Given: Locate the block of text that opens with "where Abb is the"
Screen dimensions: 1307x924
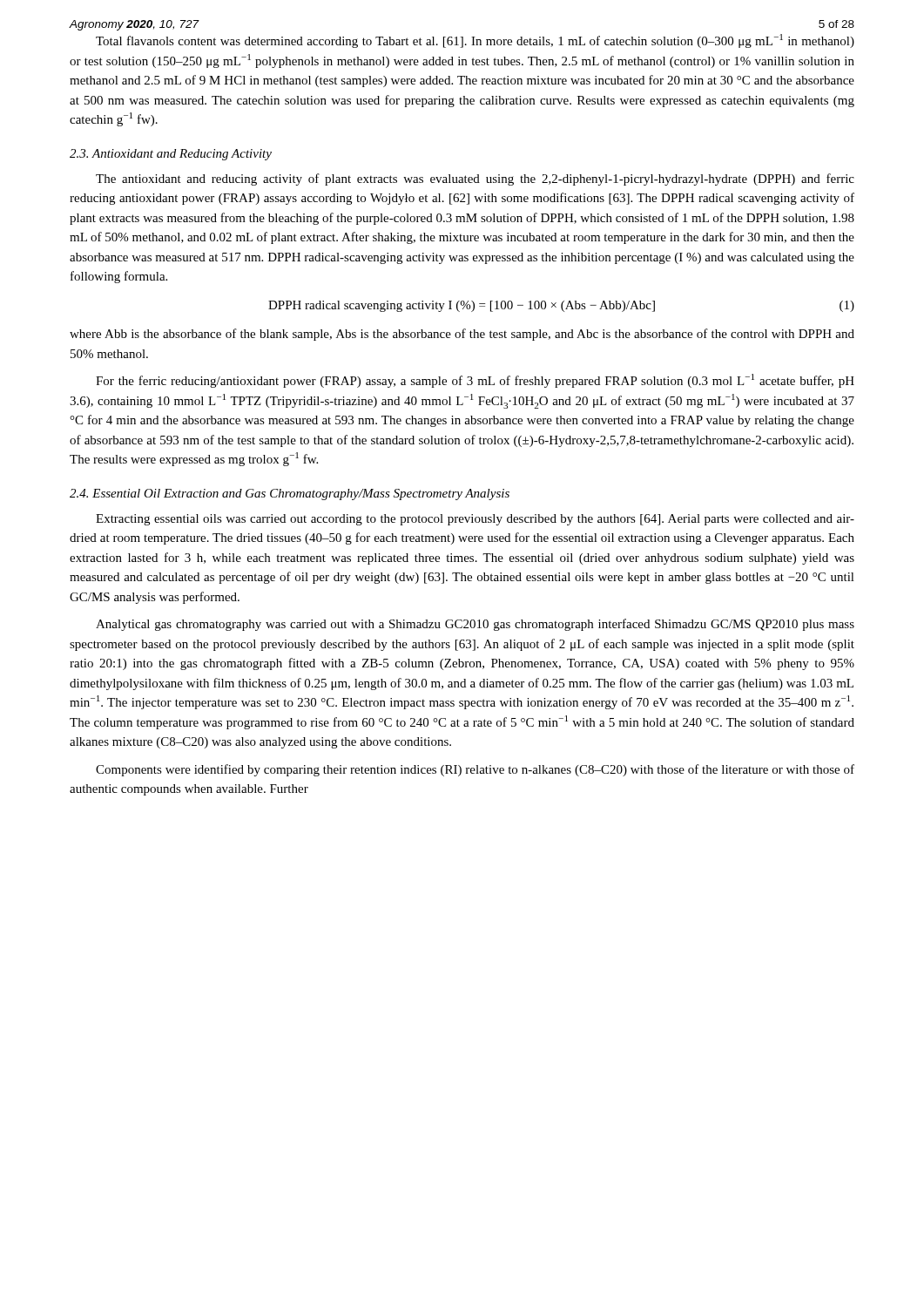Looking at the screenshot, I should pos(462,344).
